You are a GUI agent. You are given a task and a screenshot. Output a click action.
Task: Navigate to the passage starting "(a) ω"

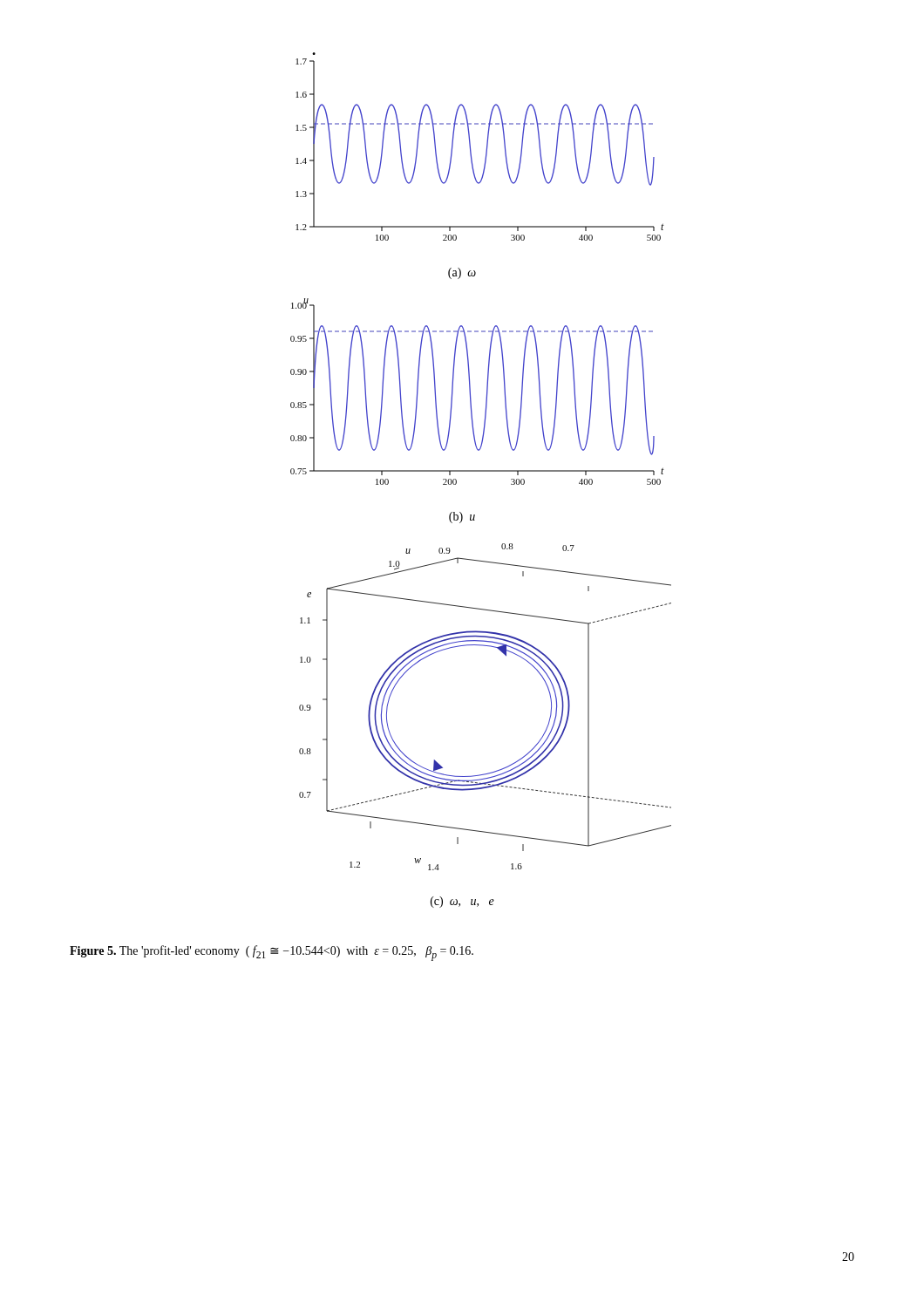tap(462, 272)
